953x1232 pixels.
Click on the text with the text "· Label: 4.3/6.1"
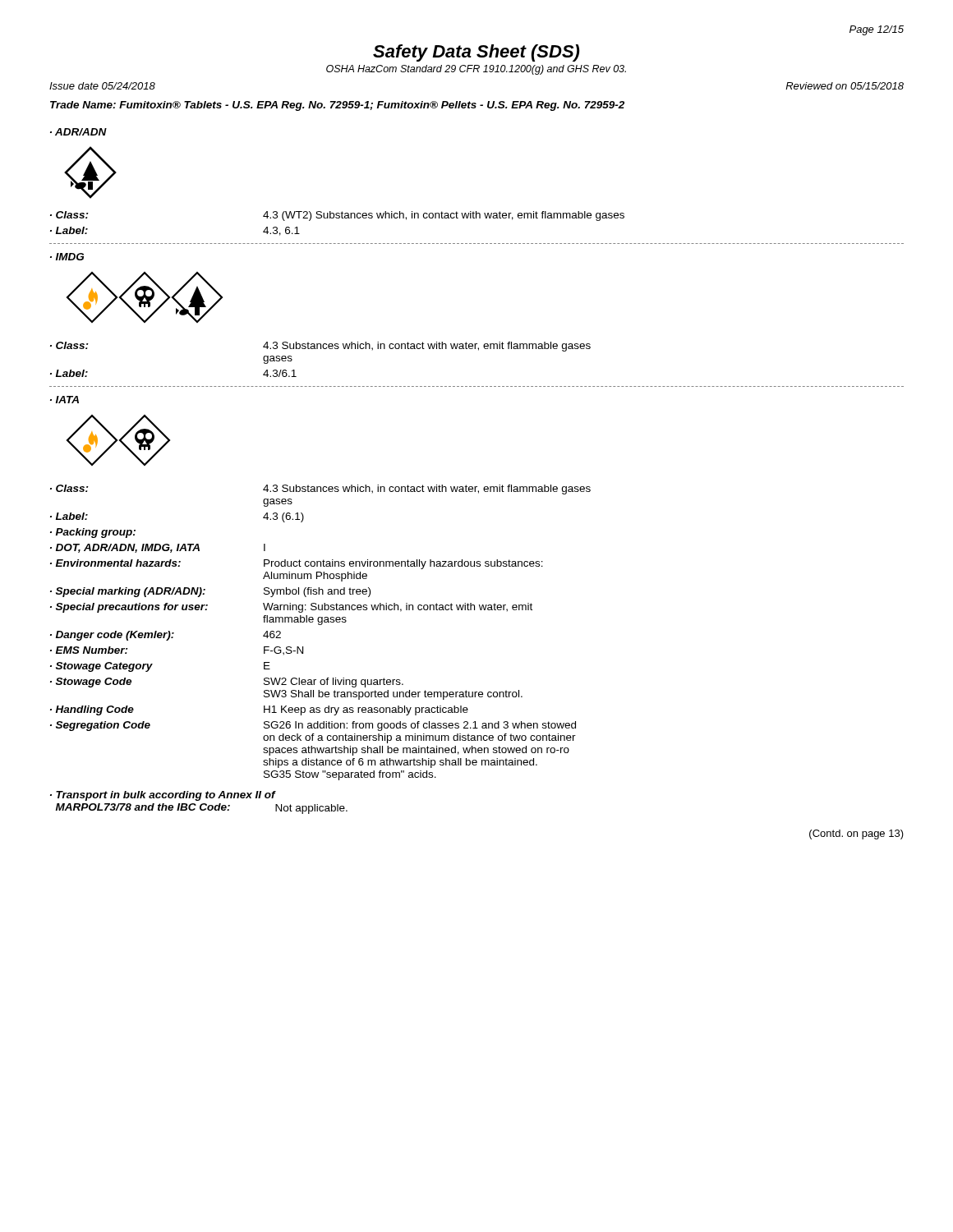pos(68,373)
